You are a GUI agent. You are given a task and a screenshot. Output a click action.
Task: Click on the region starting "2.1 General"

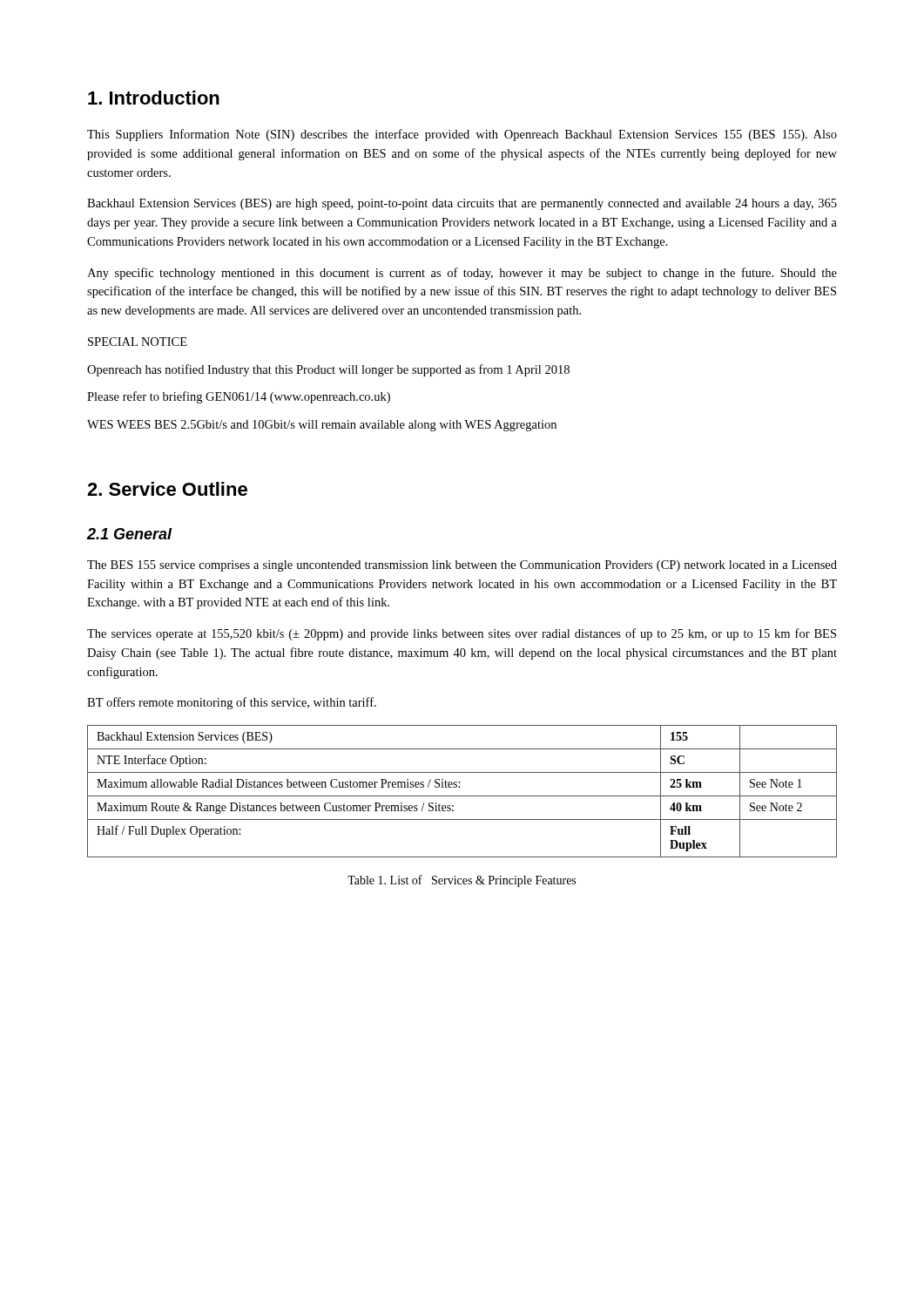130,534
